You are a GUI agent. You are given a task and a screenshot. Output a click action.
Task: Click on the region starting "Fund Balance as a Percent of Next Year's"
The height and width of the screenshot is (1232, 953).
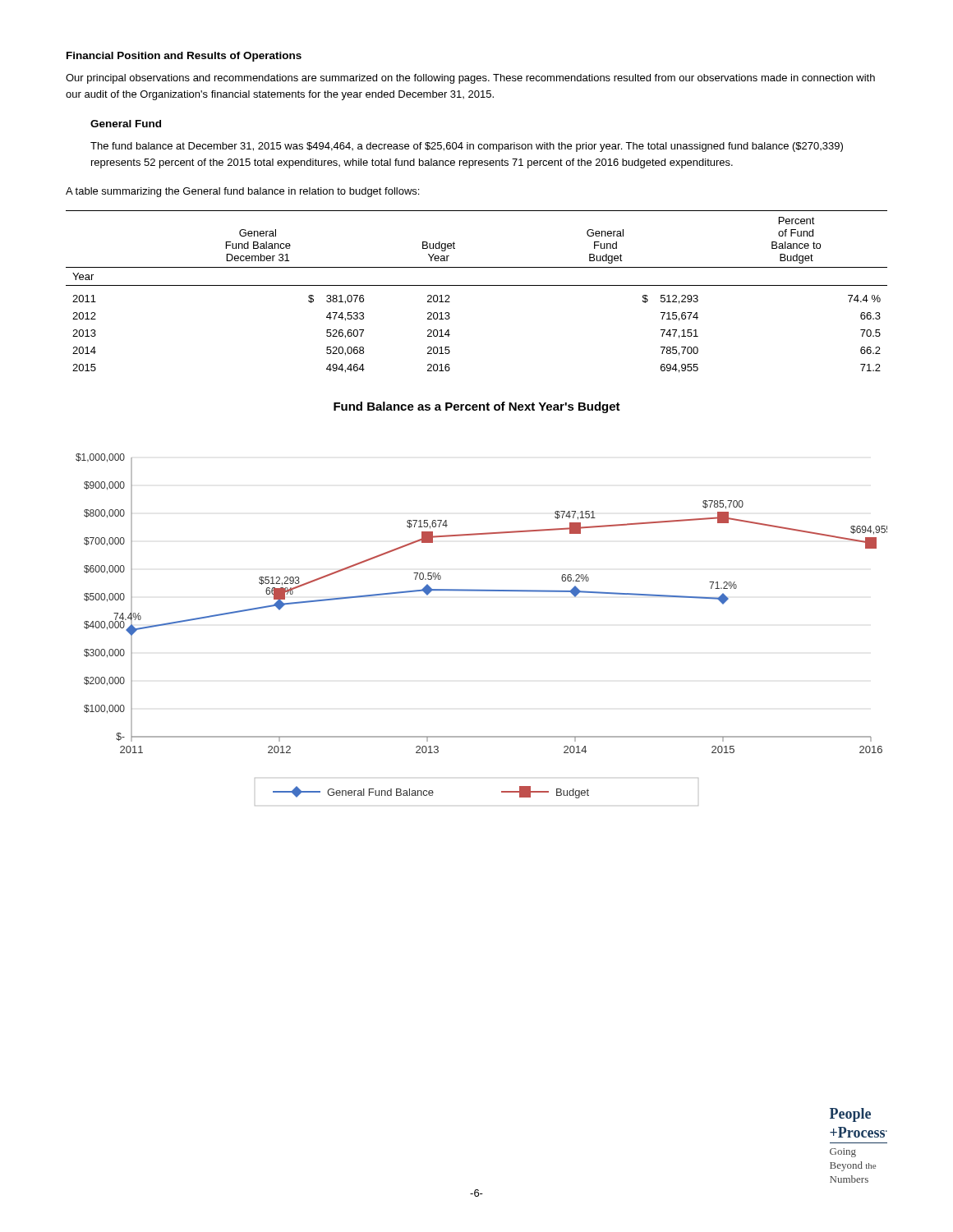point(476,406)
